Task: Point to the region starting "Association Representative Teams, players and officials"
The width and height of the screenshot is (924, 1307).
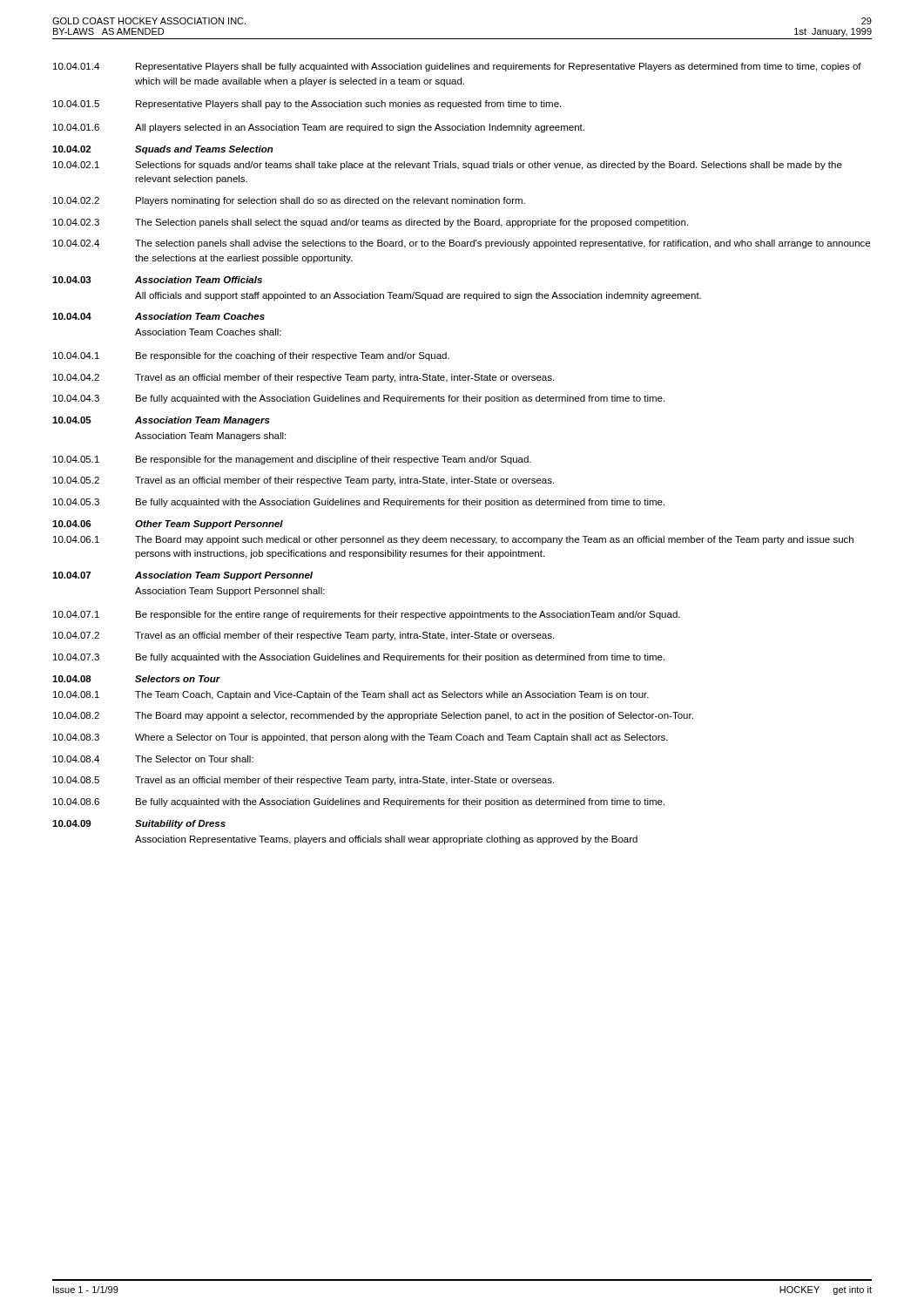Action: click(462, 839)
